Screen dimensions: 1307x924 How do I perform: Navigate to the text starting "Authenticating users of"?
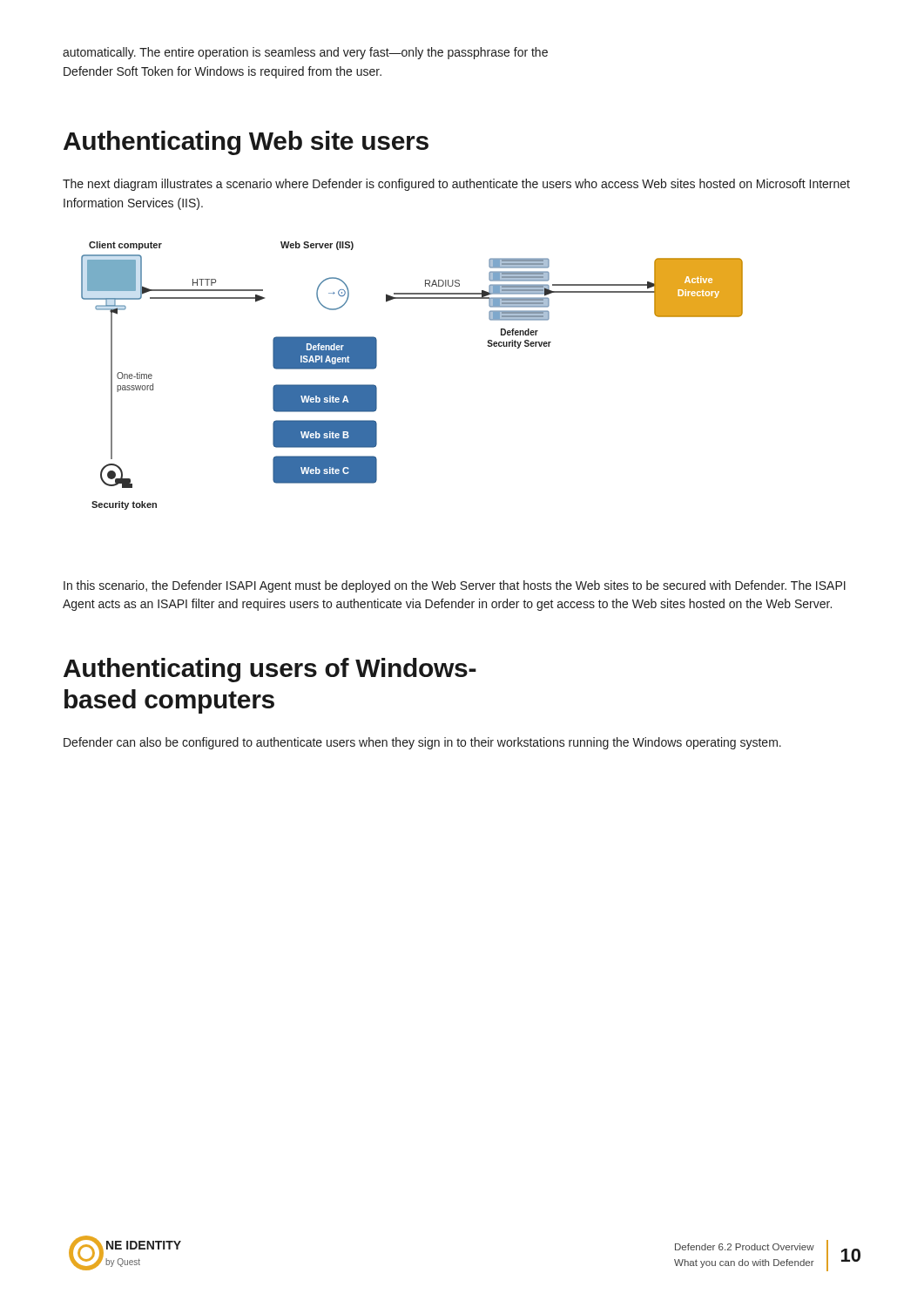point(462,684)
